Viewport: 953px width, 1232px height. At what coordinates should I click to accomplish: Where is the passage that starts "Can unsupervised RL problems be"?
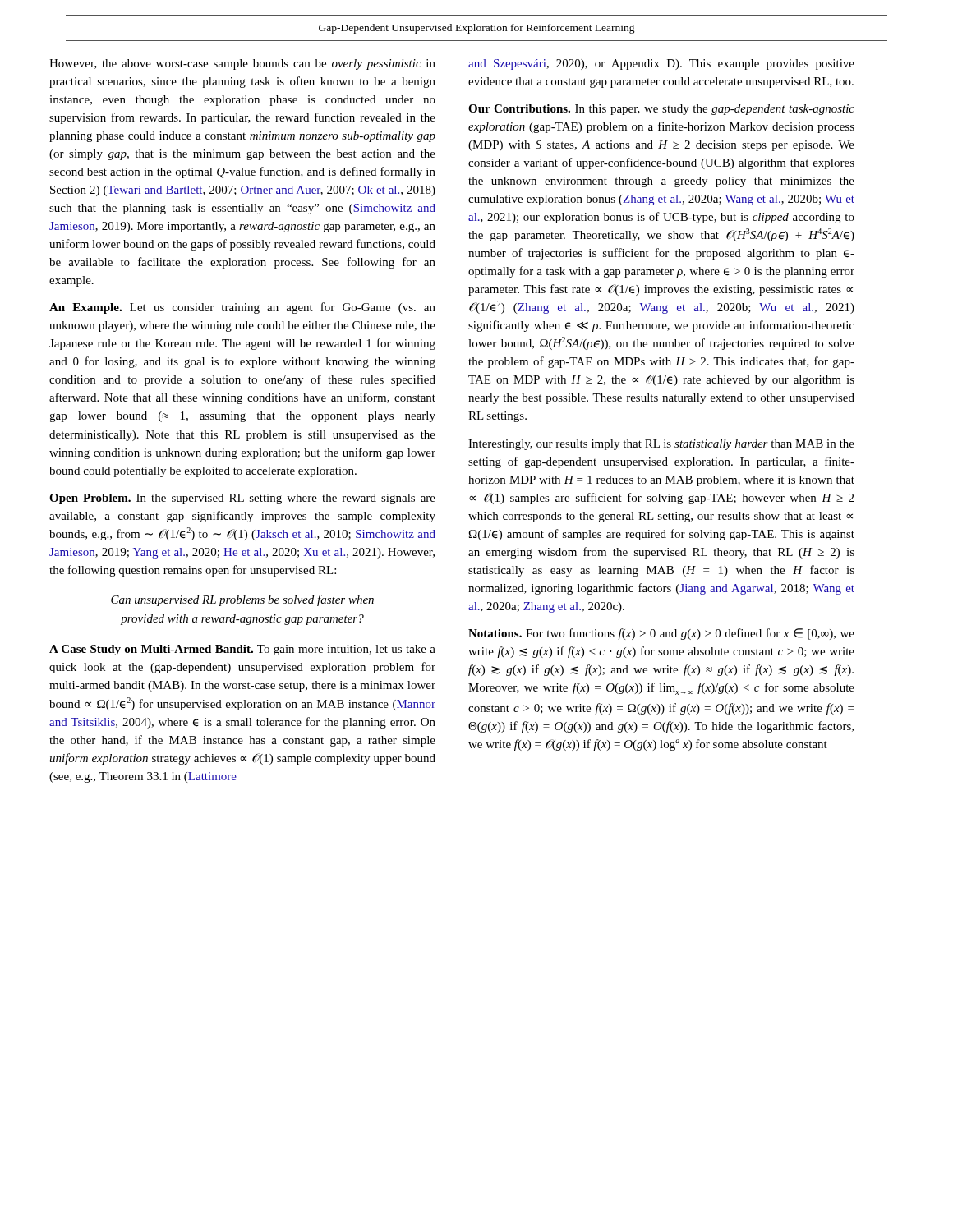coord(242,609)
